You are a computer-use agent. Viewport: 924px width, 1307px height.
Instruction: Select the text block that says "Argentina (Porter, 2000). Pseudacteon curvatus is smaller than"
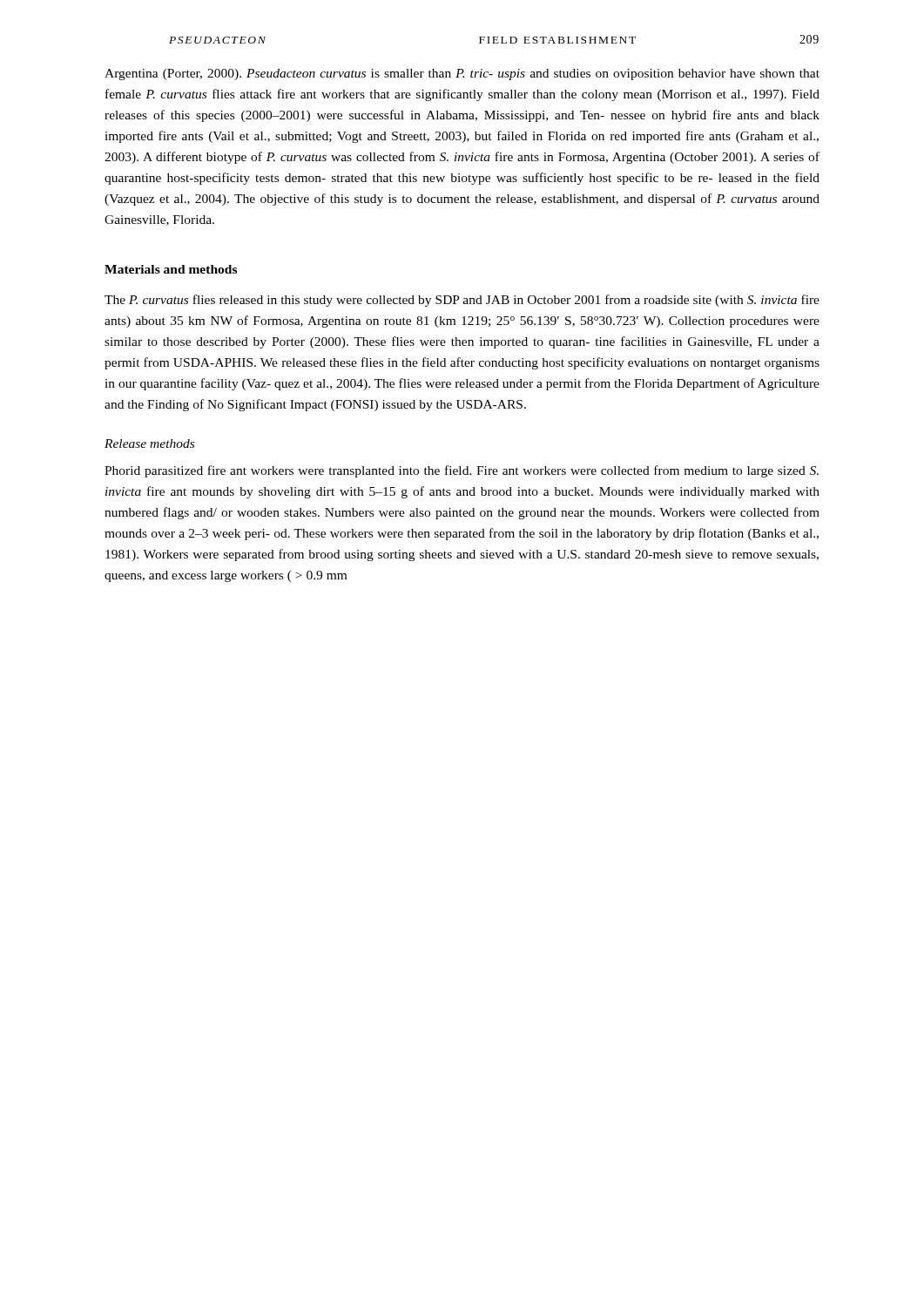point(462,146)
